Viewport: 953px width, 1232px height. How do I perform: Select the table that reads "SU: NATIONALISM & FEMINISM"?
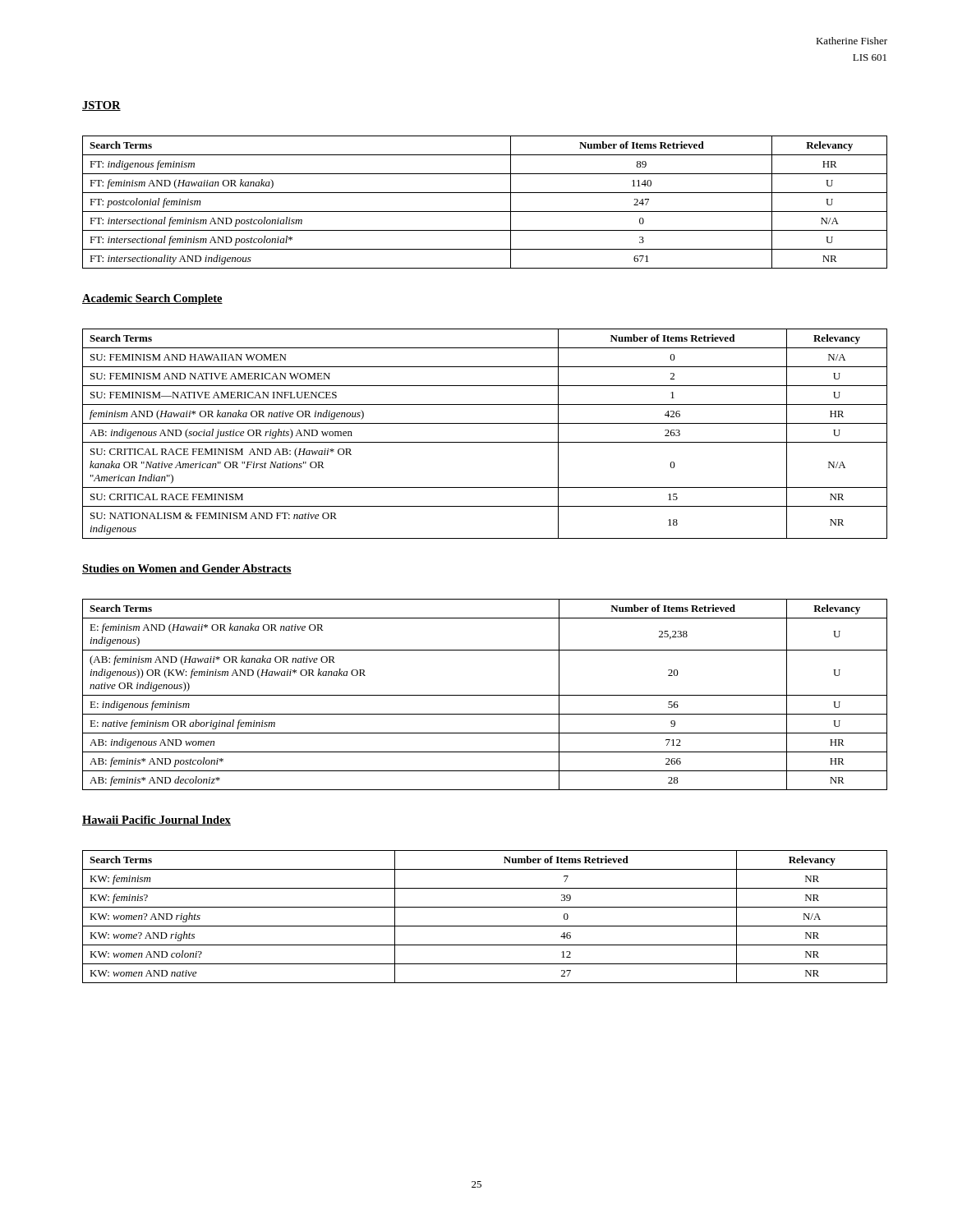click(x=485, y=434)
